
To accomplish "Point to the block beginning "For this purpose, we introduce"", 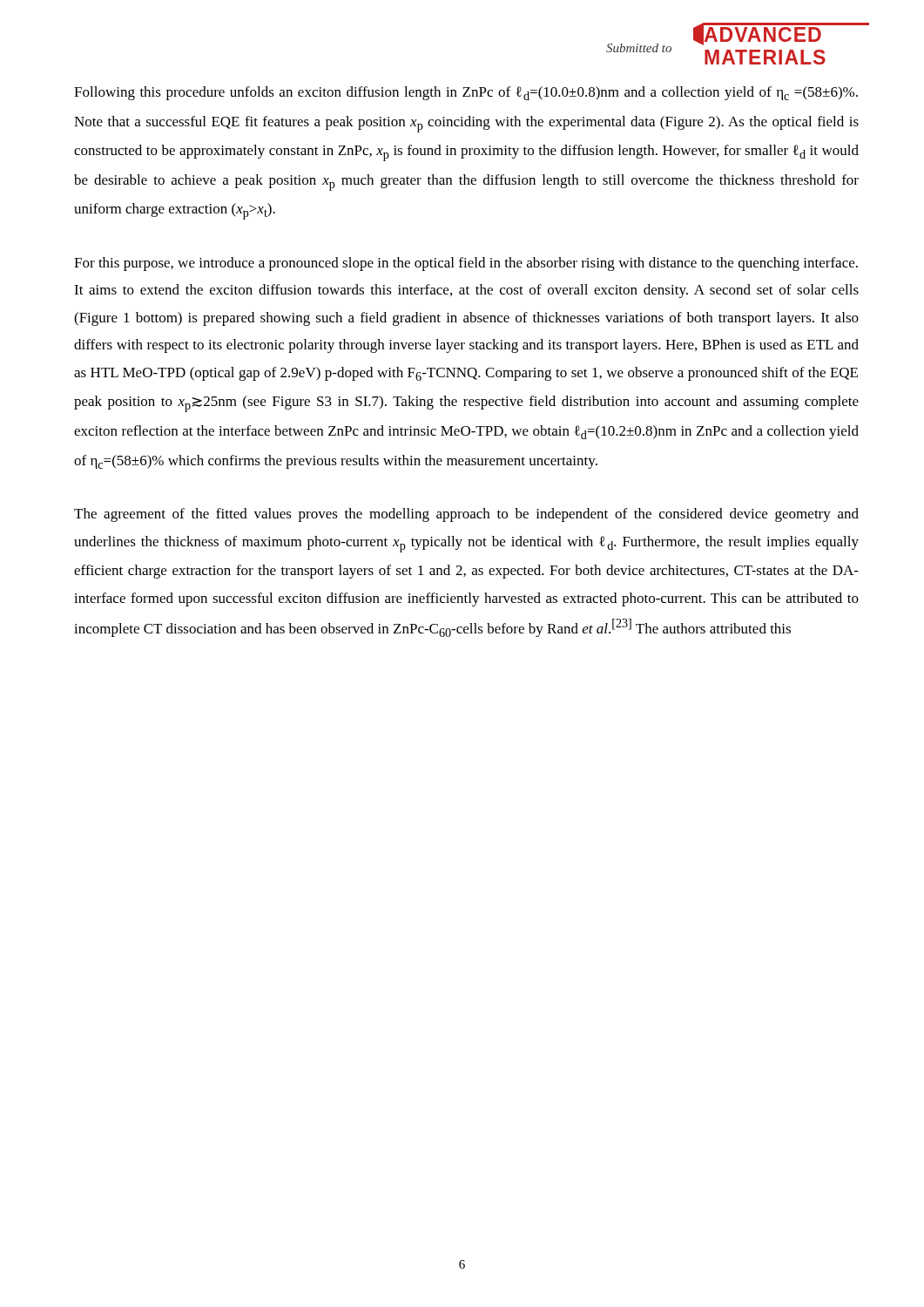I will click(x=466, y=363).
